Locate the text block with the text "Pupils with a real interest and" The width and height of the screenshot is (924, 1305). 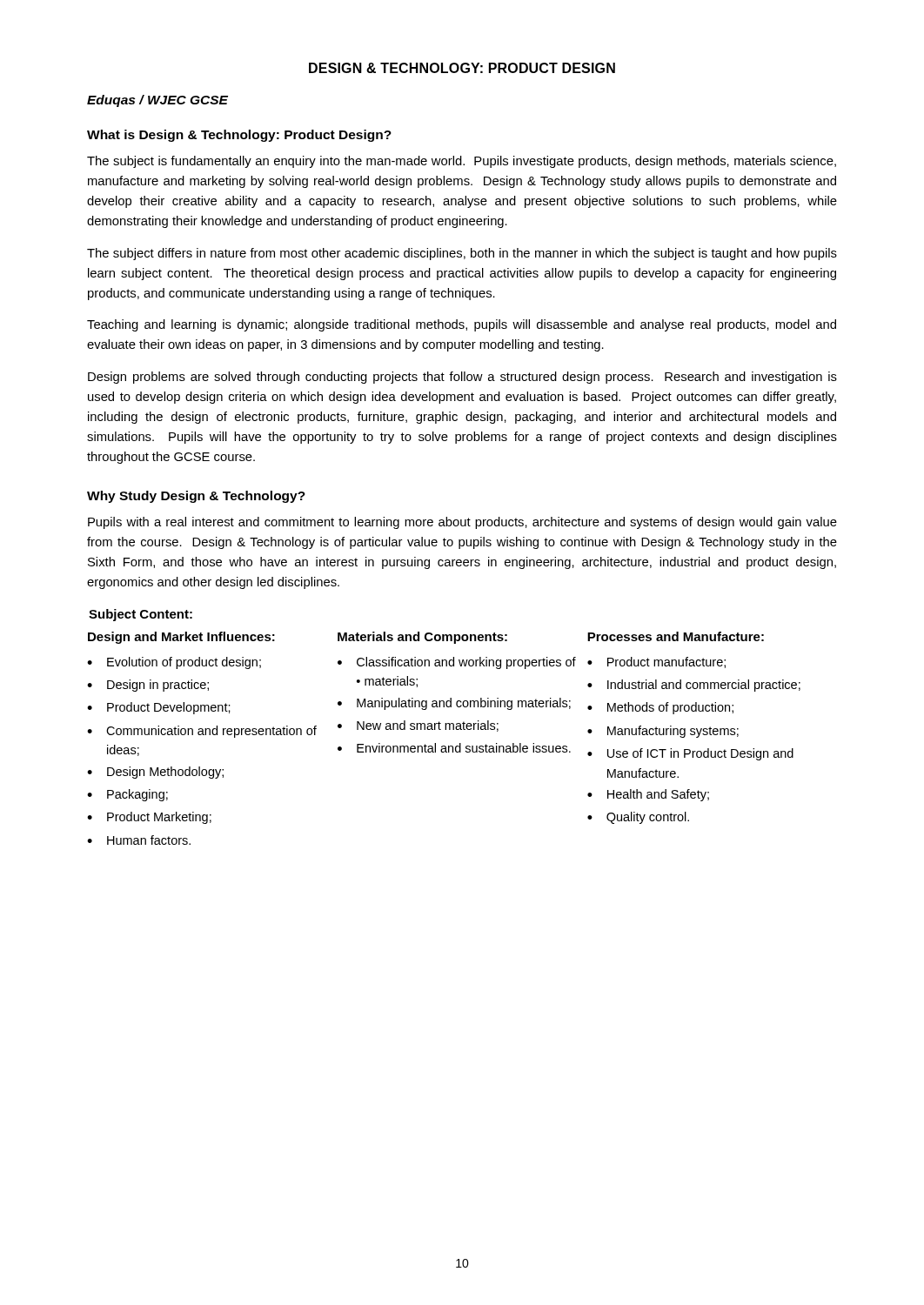tap(462, 552)
